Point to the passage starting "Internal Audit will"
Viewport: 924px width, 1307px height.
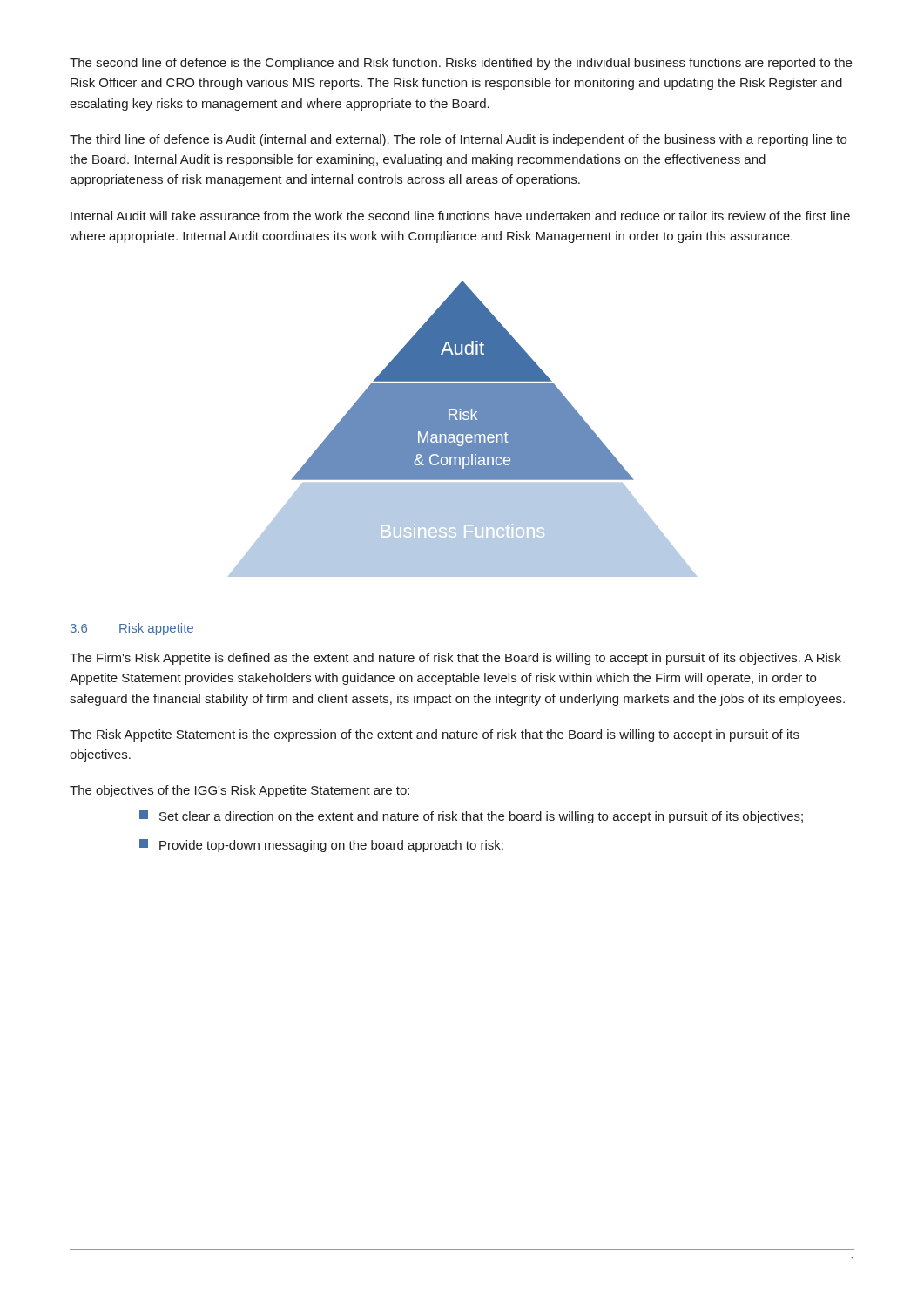(x=460, y=225)
